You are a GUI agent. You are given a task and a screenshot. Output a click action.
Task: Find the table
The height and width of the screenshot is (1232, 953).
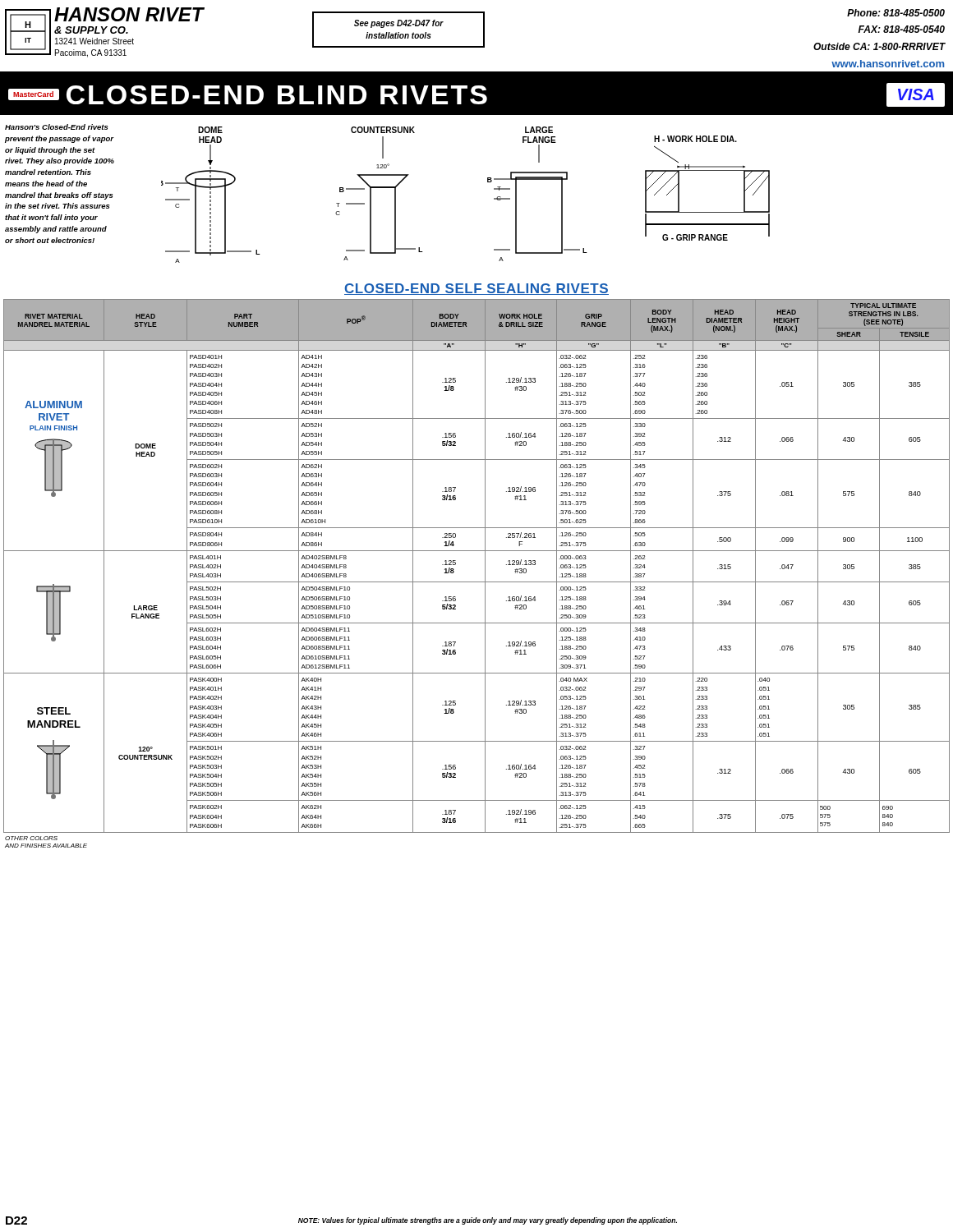tap(476, 574)
